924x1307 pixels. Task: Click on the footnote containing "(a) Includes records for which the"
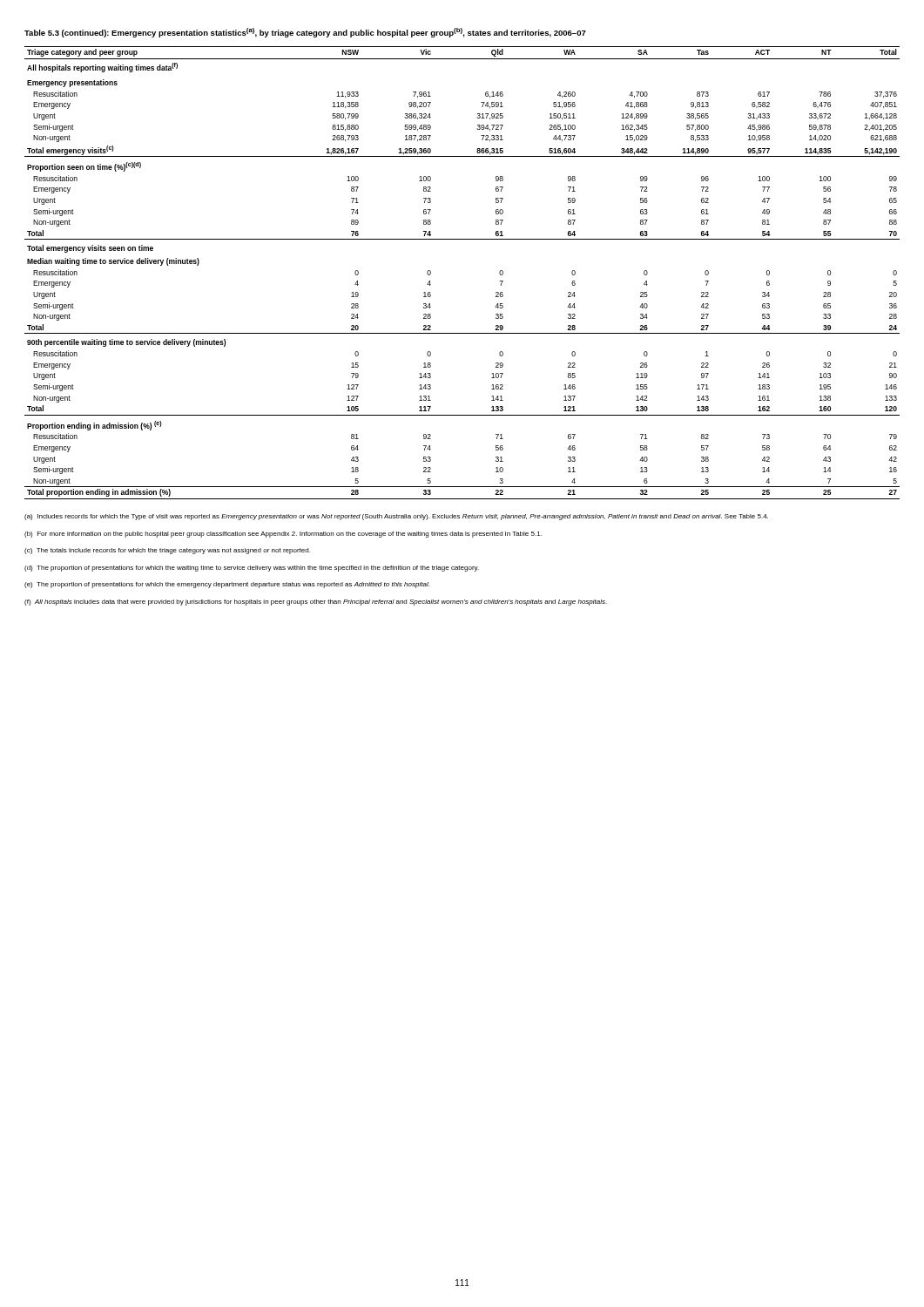pos(462,559)
